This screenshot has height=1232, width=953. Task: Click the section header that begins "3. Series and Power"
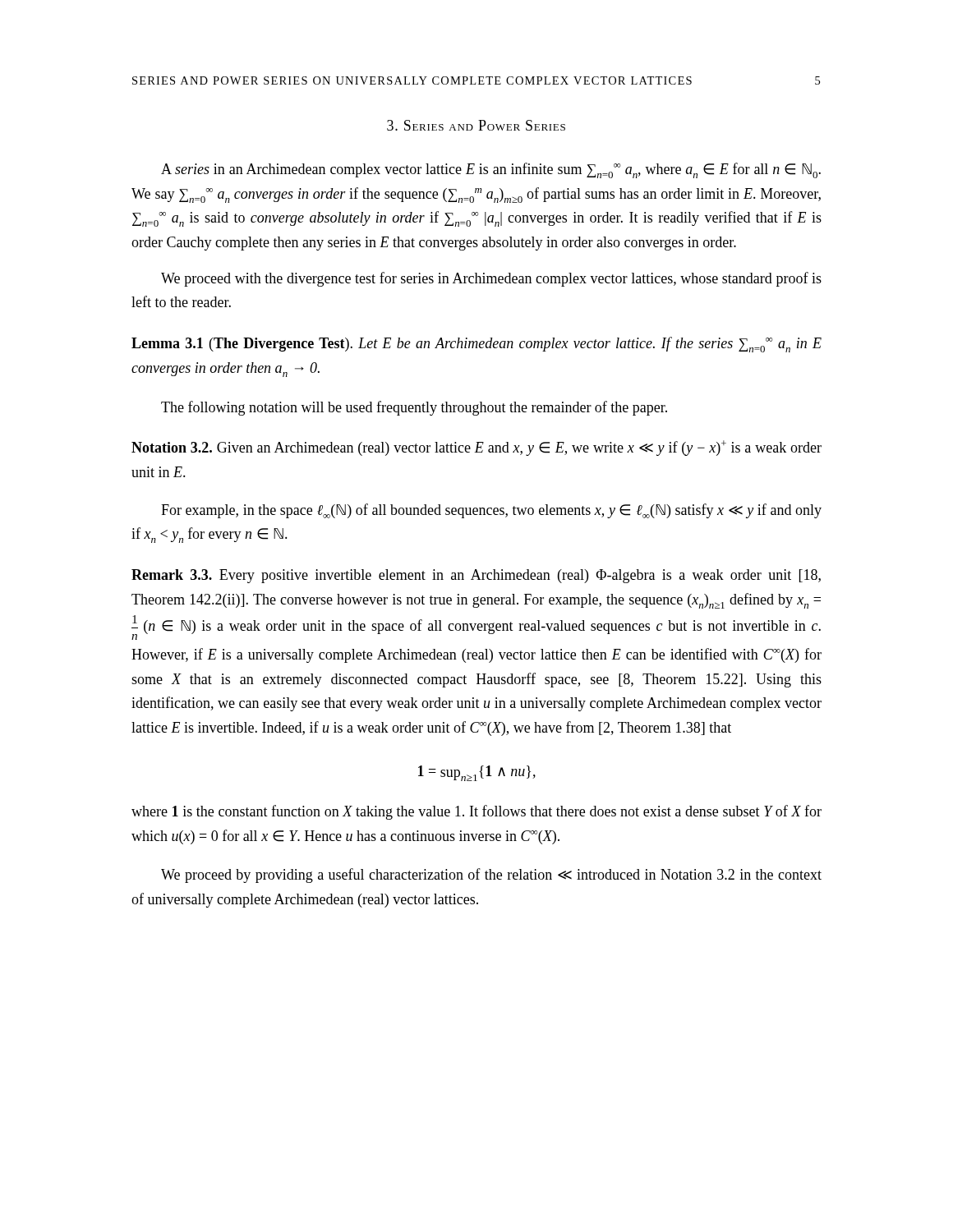(476, 126)
